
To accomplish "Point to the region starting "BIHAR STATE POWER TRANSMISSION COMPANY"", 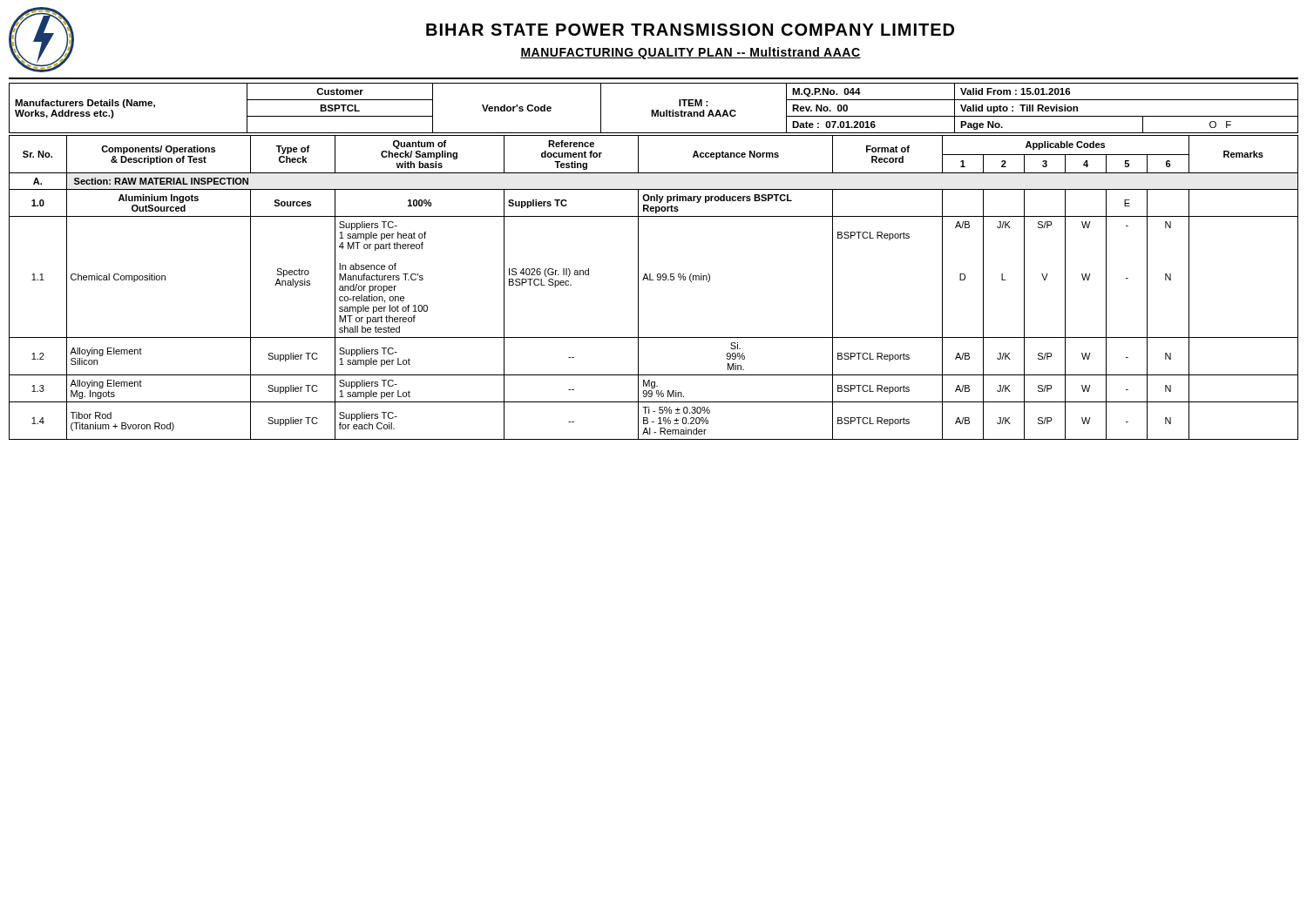I will coord(690,30).
